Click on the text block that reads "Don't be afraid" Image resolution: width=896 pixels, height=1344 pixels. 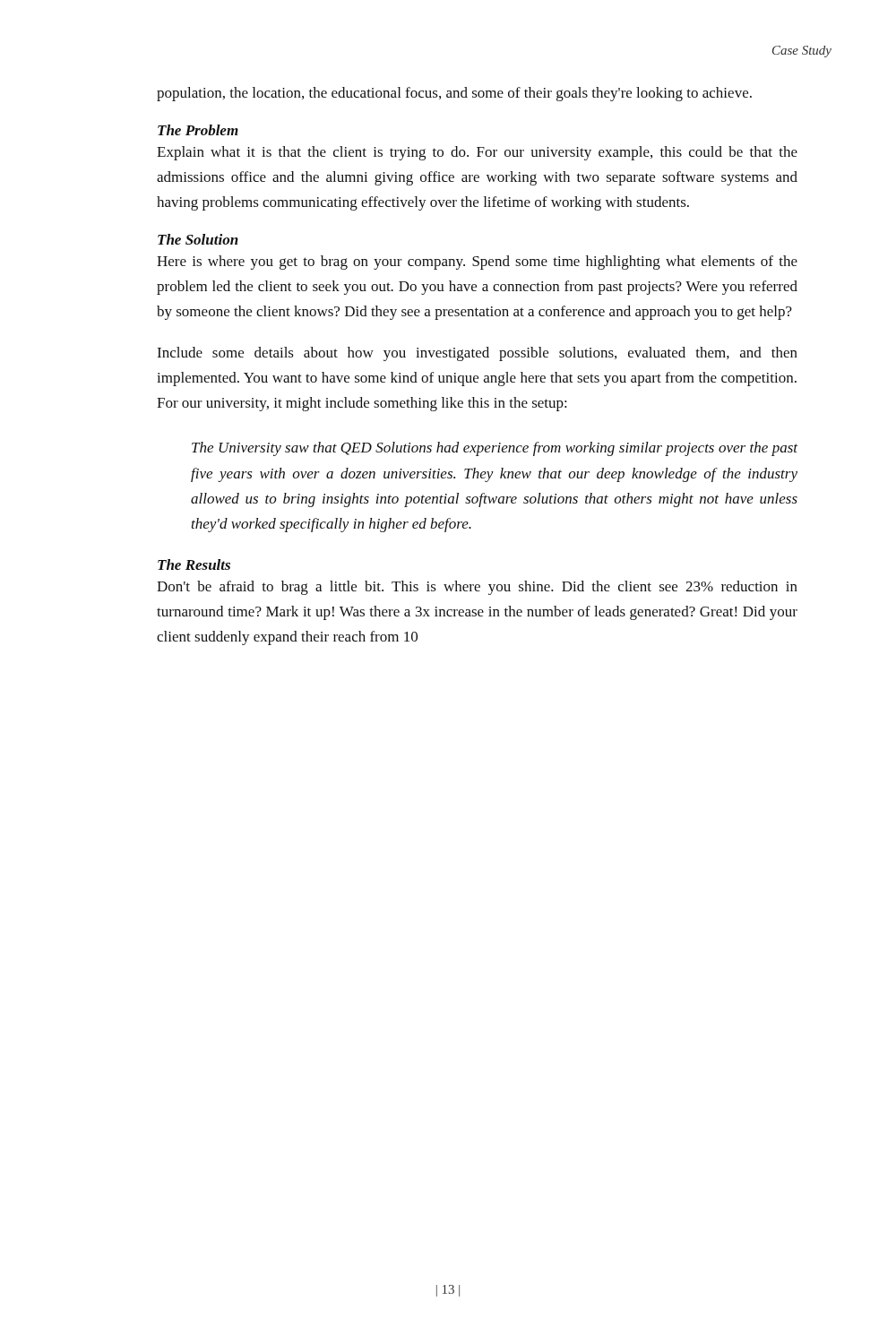click(477, 611)
